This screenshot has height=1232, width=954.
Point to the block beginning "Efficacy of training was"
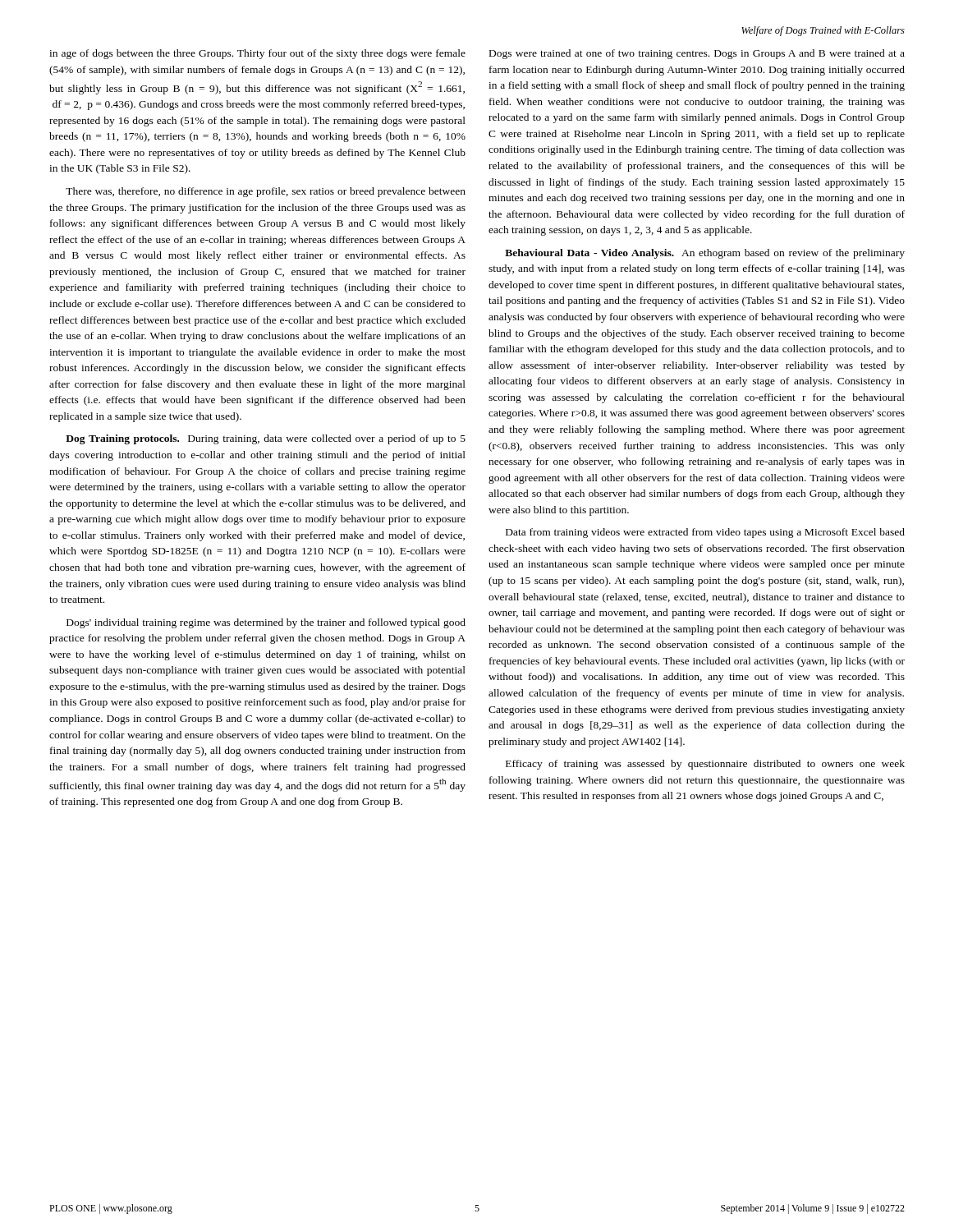697,780
